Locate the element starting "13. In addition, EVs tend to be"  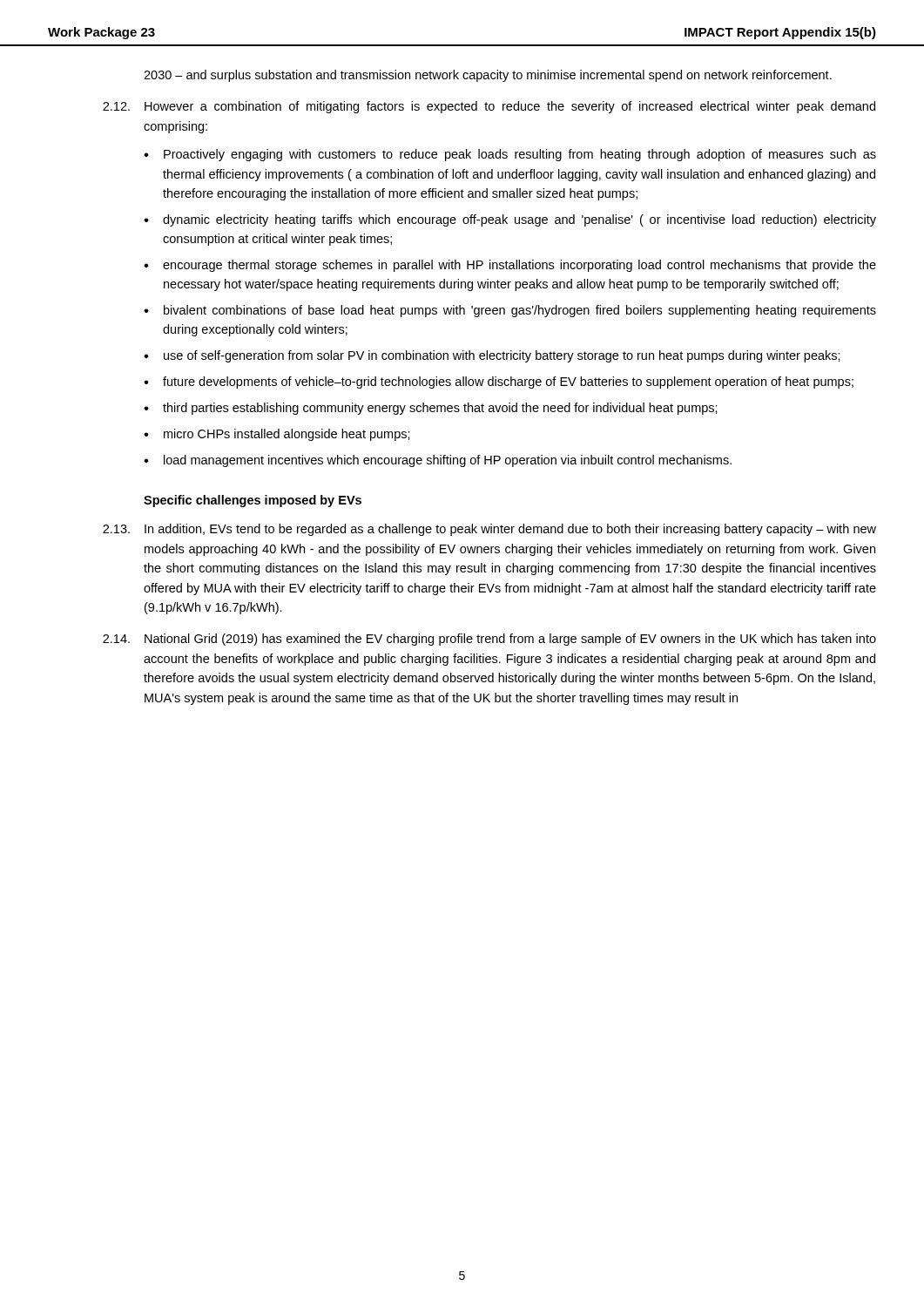(x=462, y=568)
